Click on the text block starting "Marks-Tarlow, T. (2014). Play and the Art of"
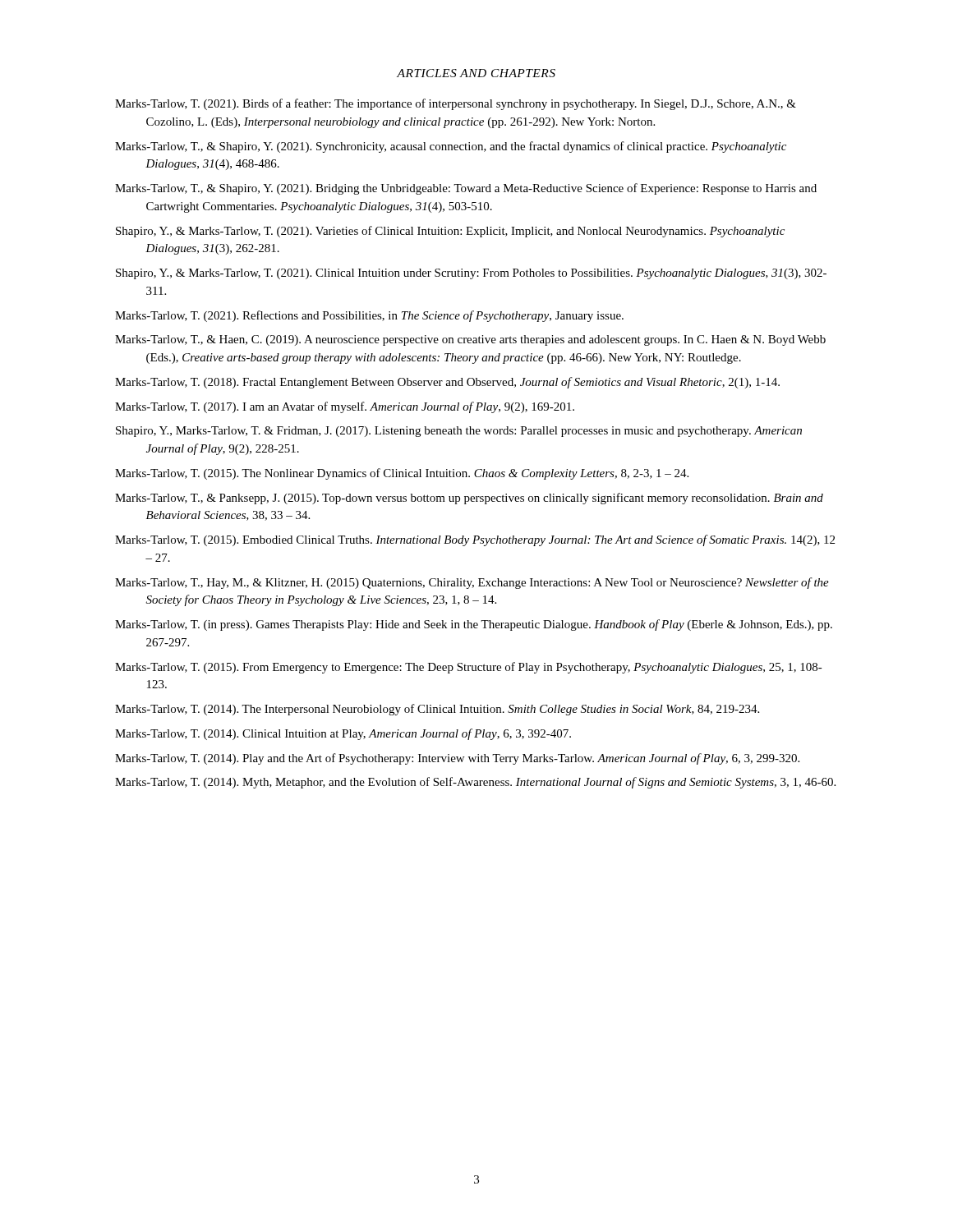The image size is (953, 1232). [458, 758]
